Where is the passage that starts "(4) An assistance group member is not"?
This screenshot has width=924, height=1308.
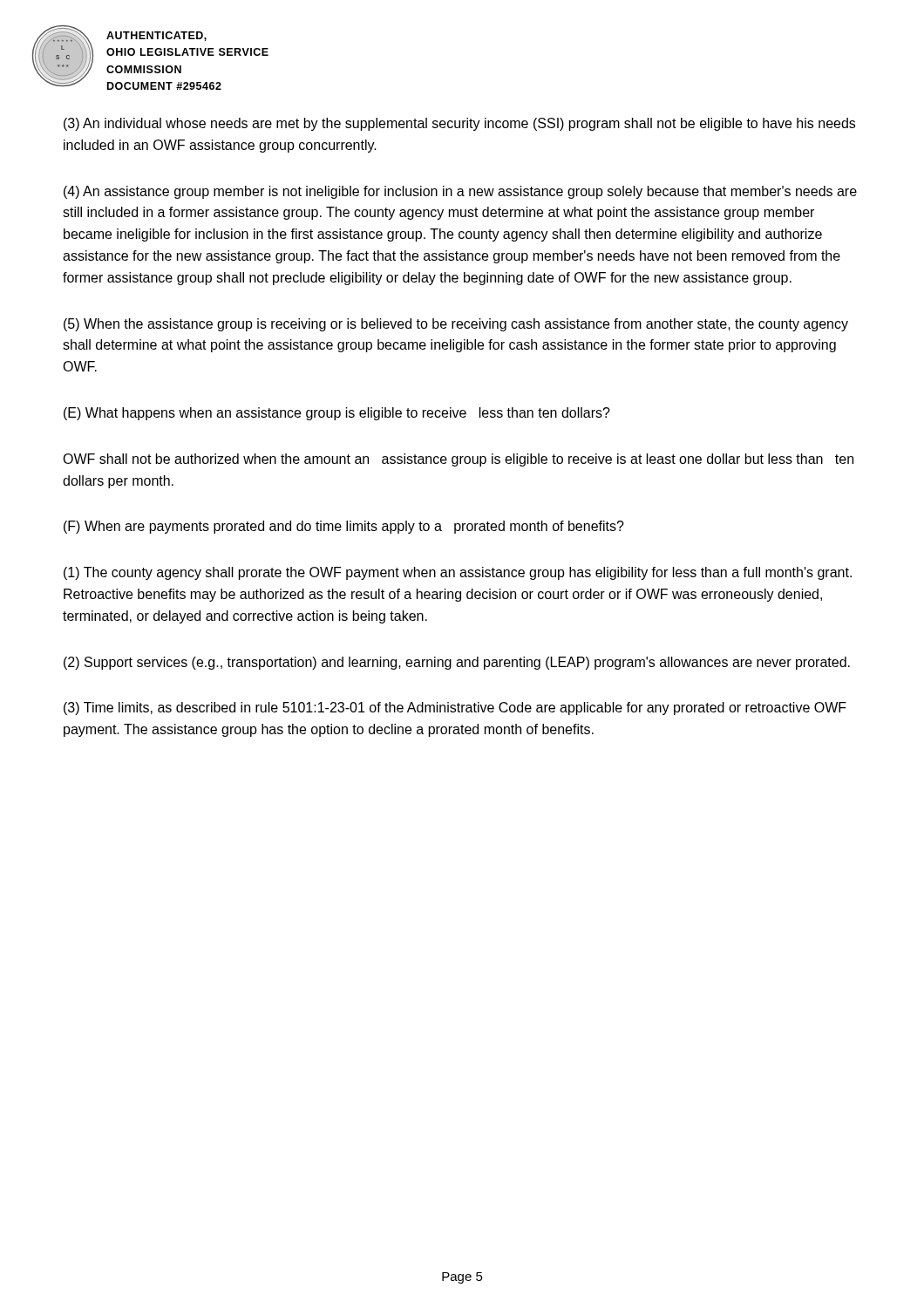coord(460,234)
